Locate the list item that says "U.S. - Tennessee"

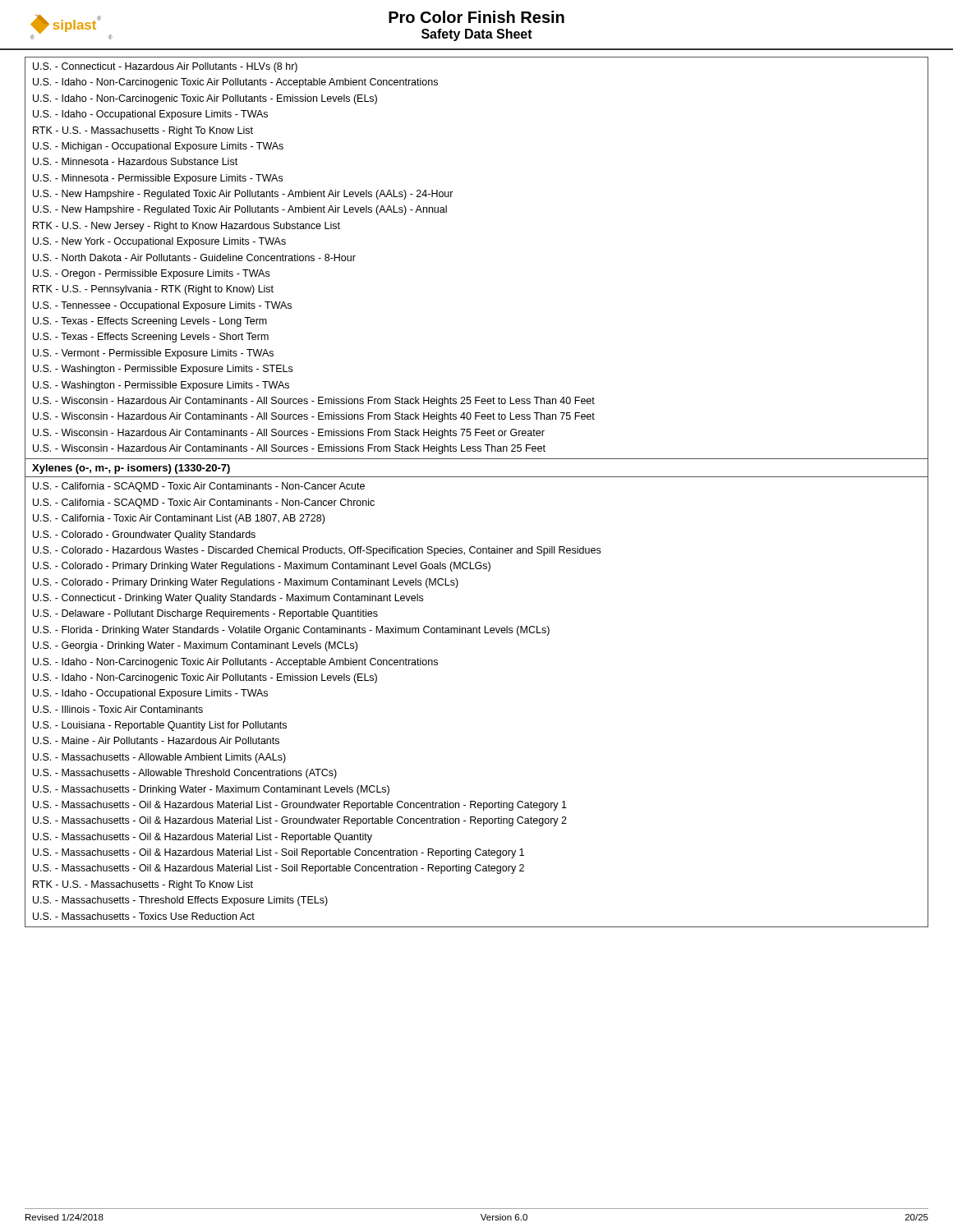162,305
